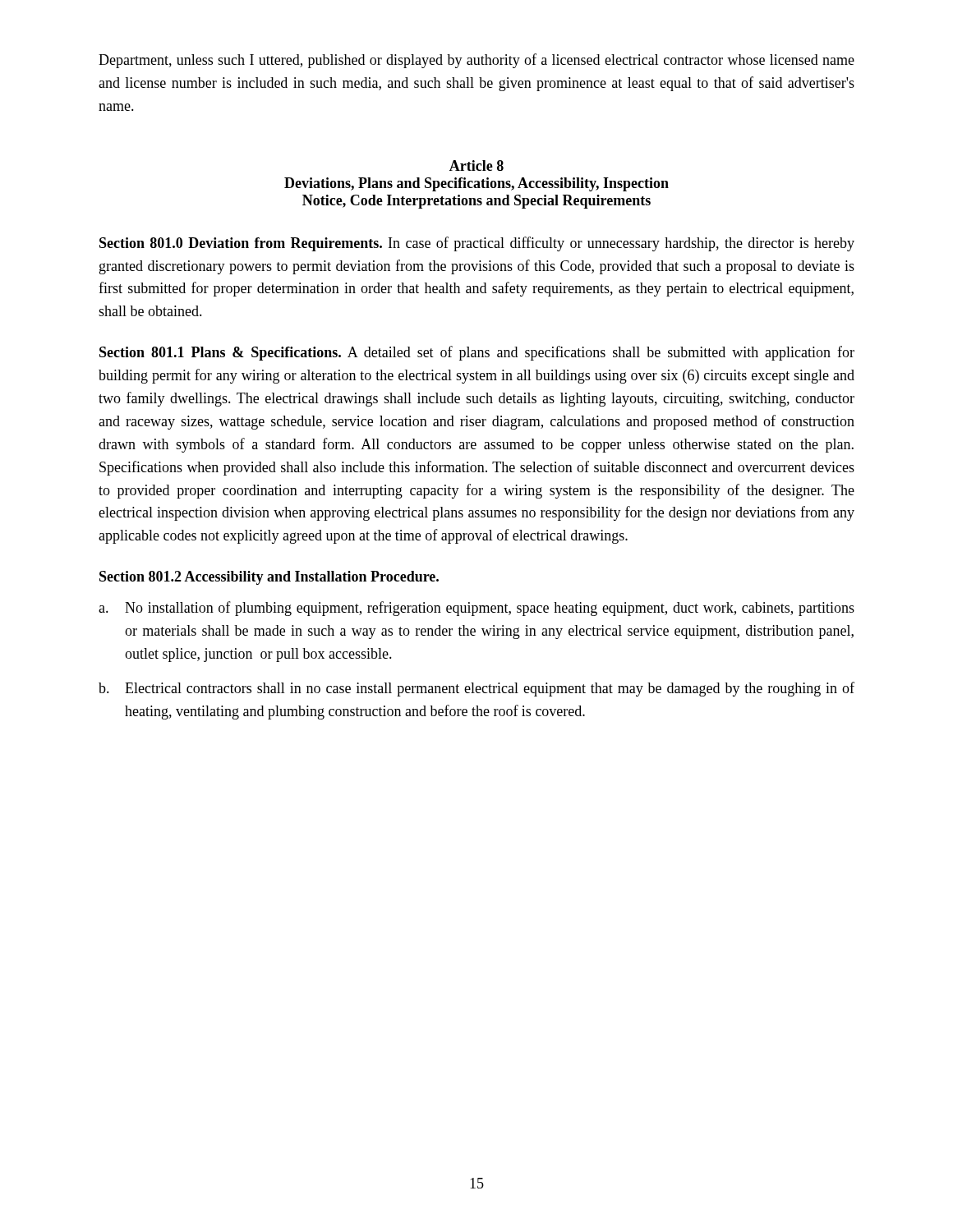Locate the section header that reads "Article 8 Deviations,"

pos(476,183)
